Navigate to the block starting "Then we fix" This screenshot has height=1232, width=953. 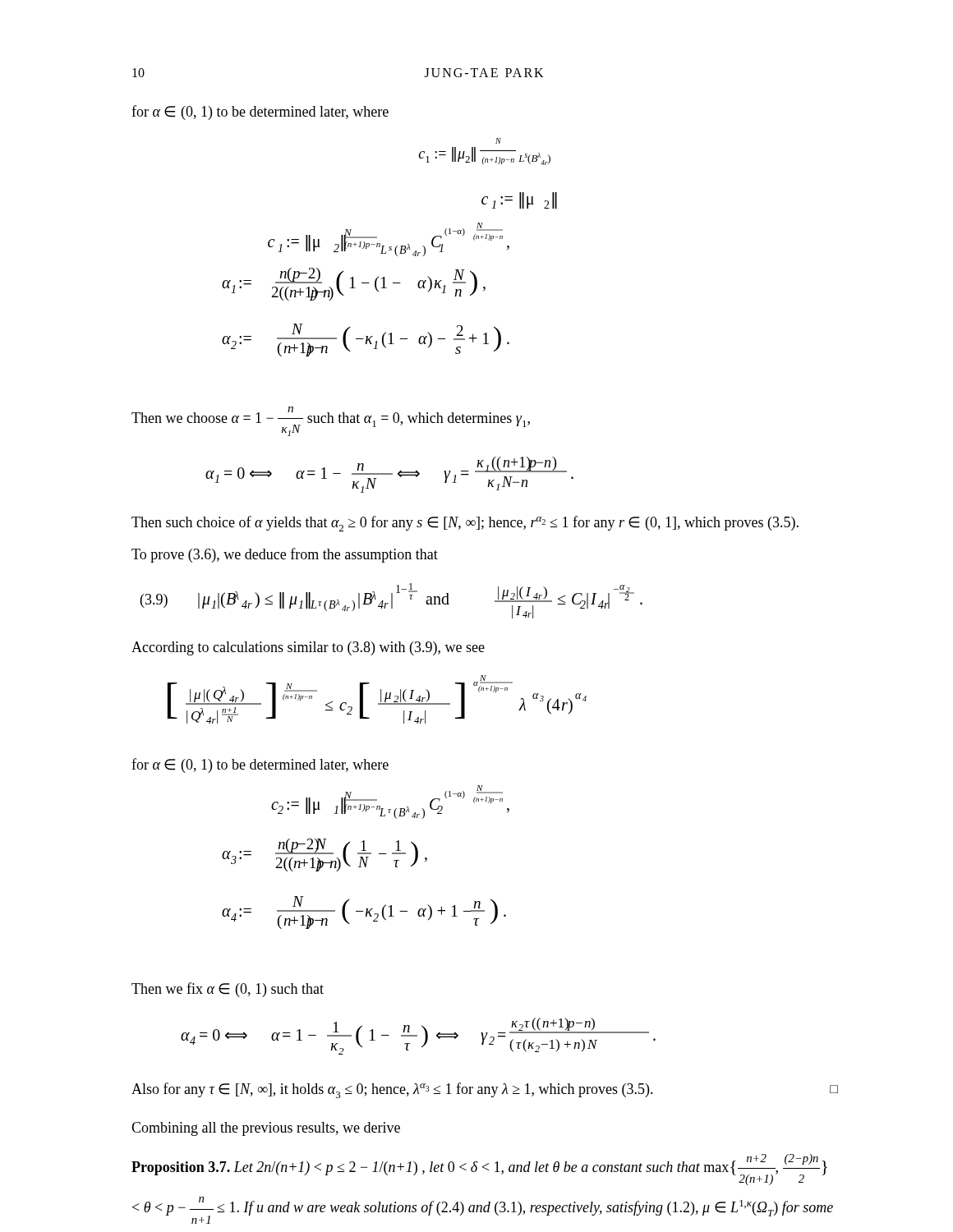point(228,989)
